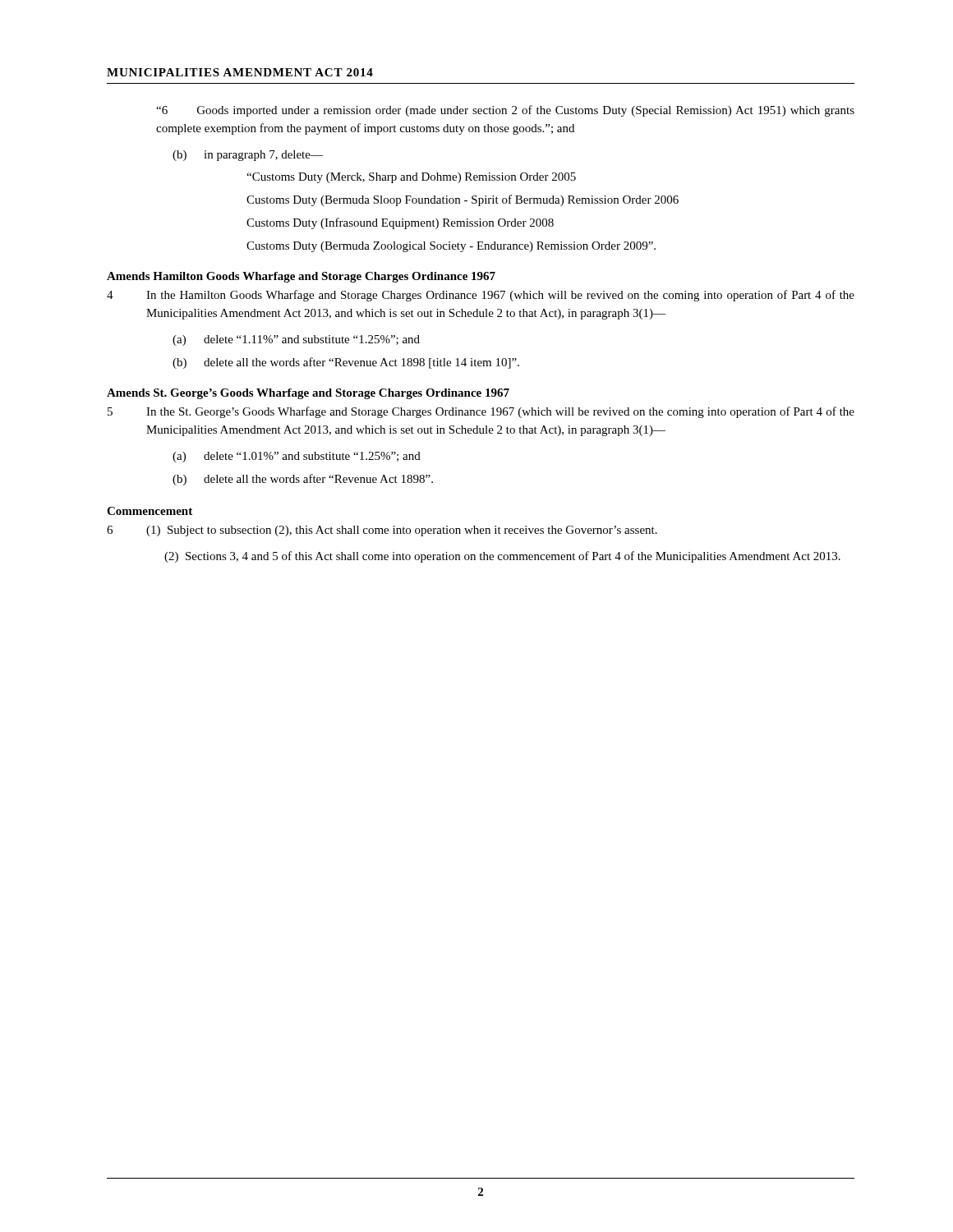Click on the block starting "(b) in paragraph 7, delete—"
Screen dimensions: 1232x953
pyautogui.click(x=248, y=156)
